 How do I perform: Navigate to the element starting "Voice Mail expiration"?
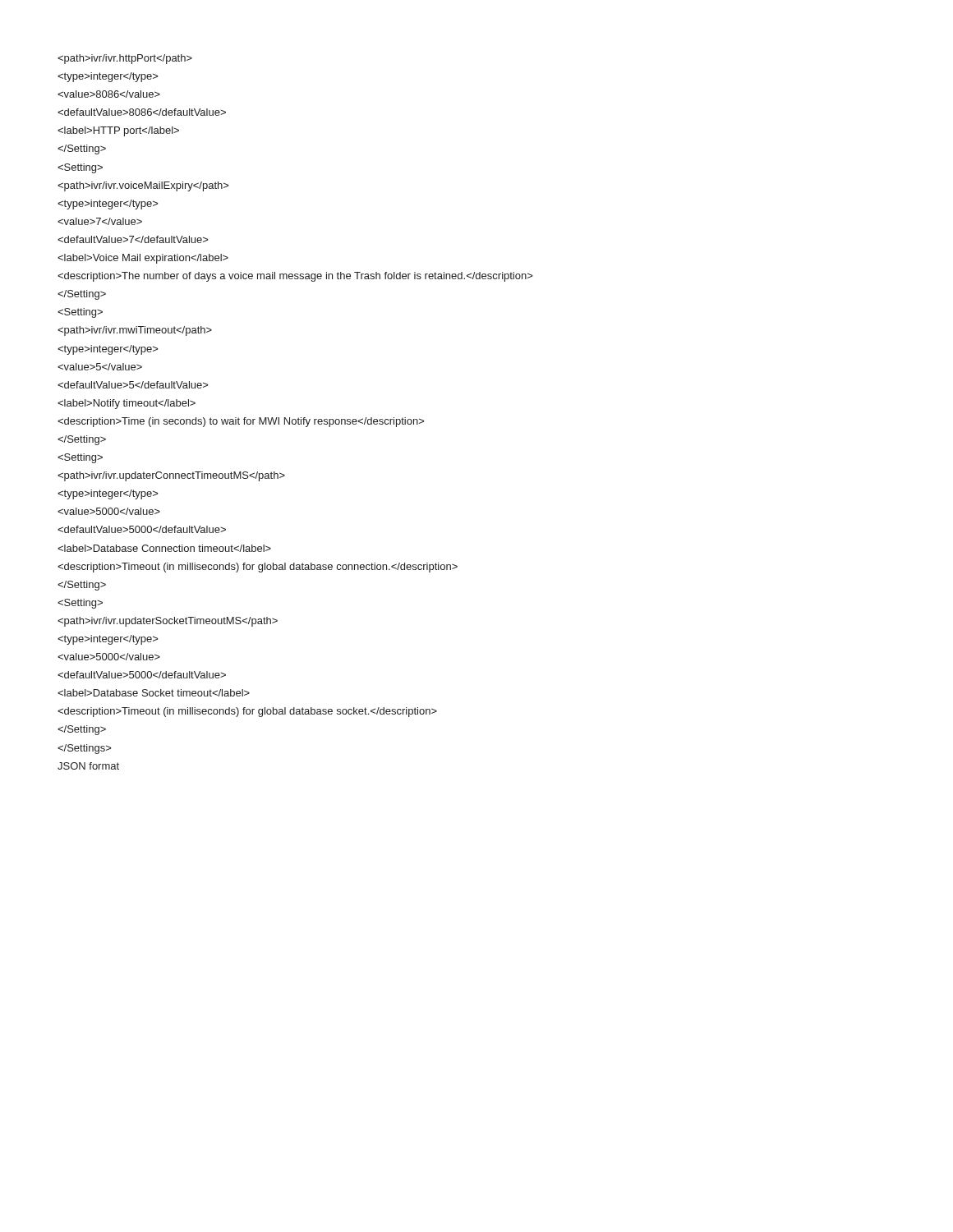(x=143, y=259)
